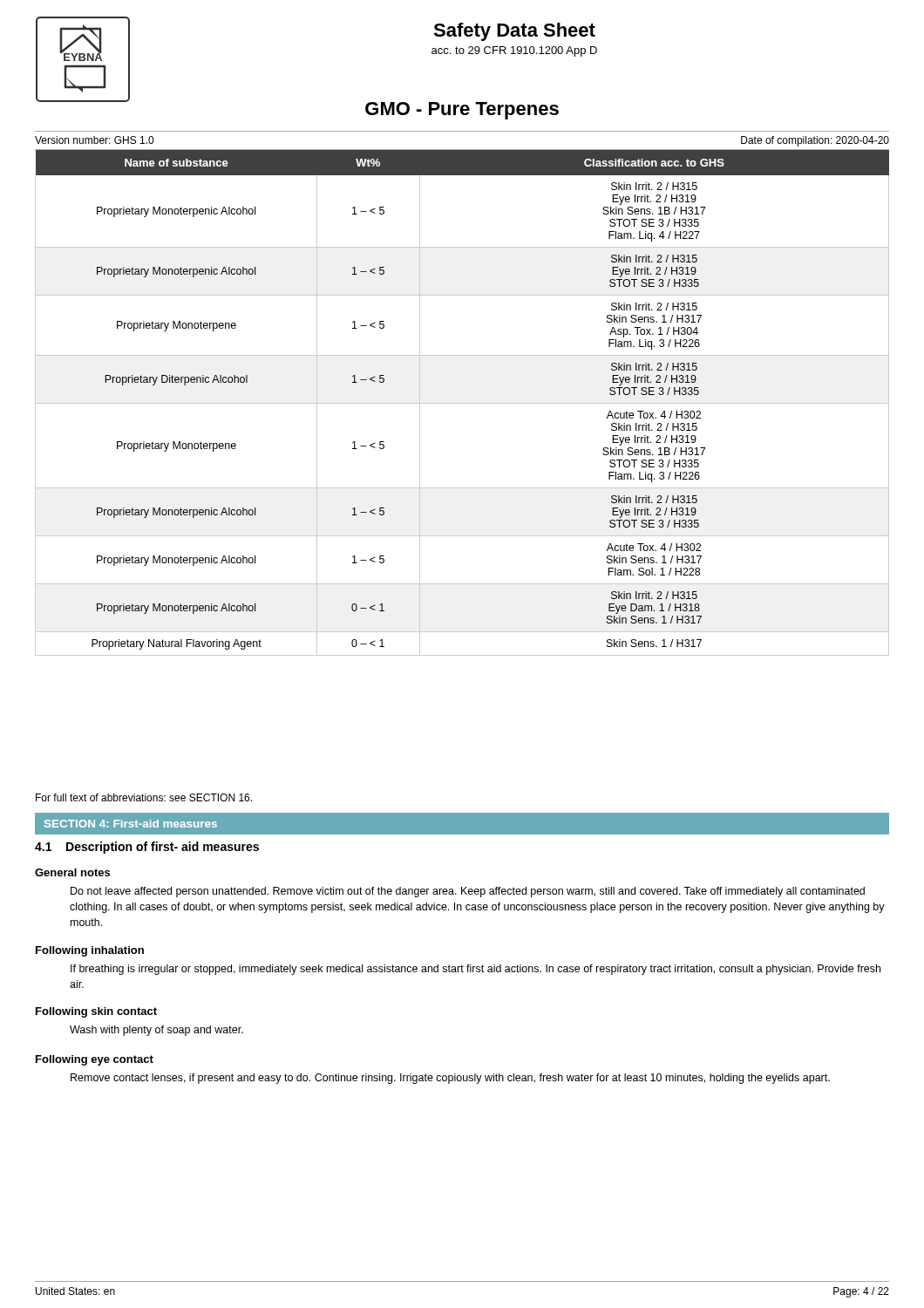Point to "Date of compilation: 2020-04-20"
This screenshot has height=1308, width=924.
coord(815,140)
